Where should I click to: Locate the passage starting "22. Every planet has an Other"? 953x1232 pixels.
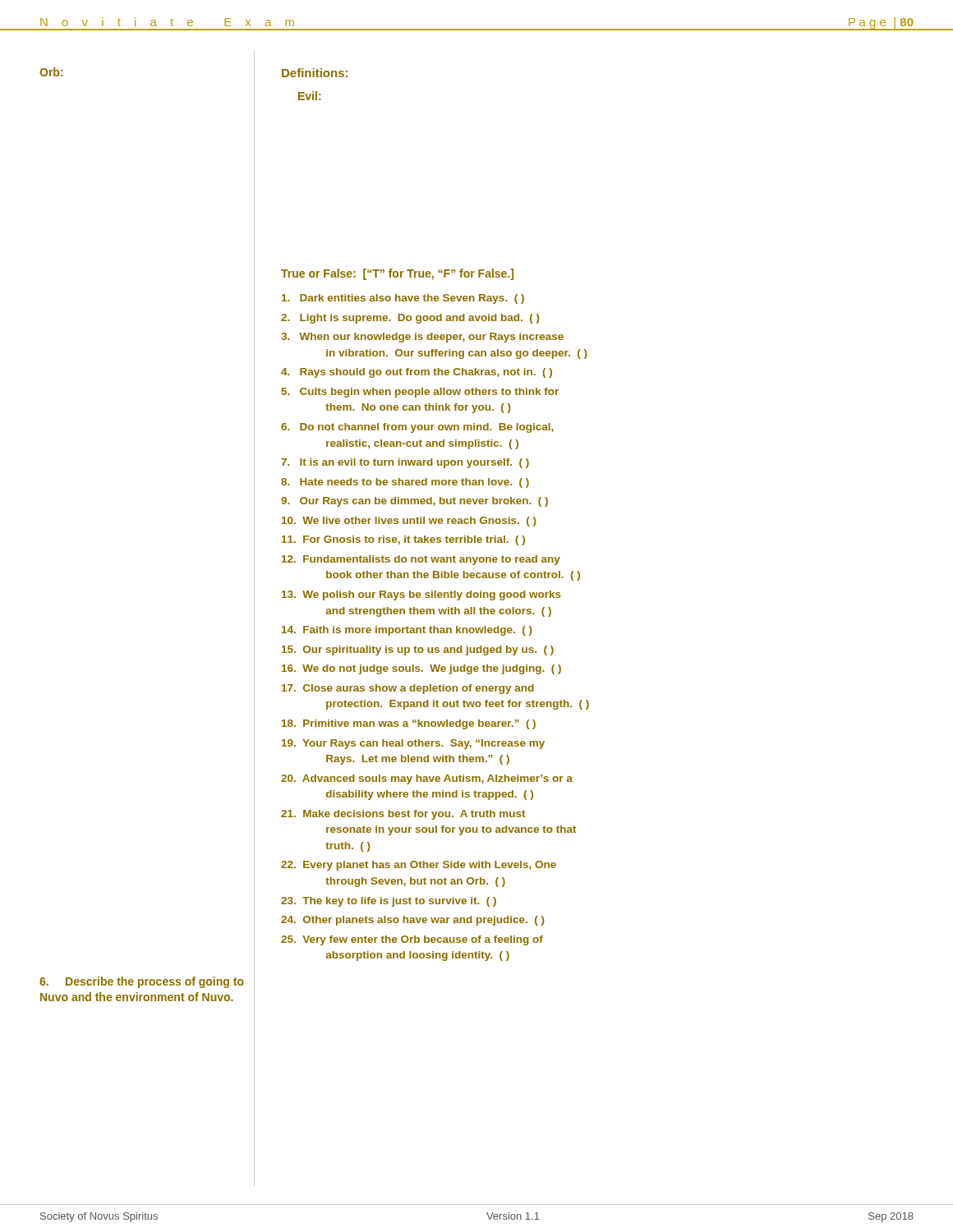point(419,873)
